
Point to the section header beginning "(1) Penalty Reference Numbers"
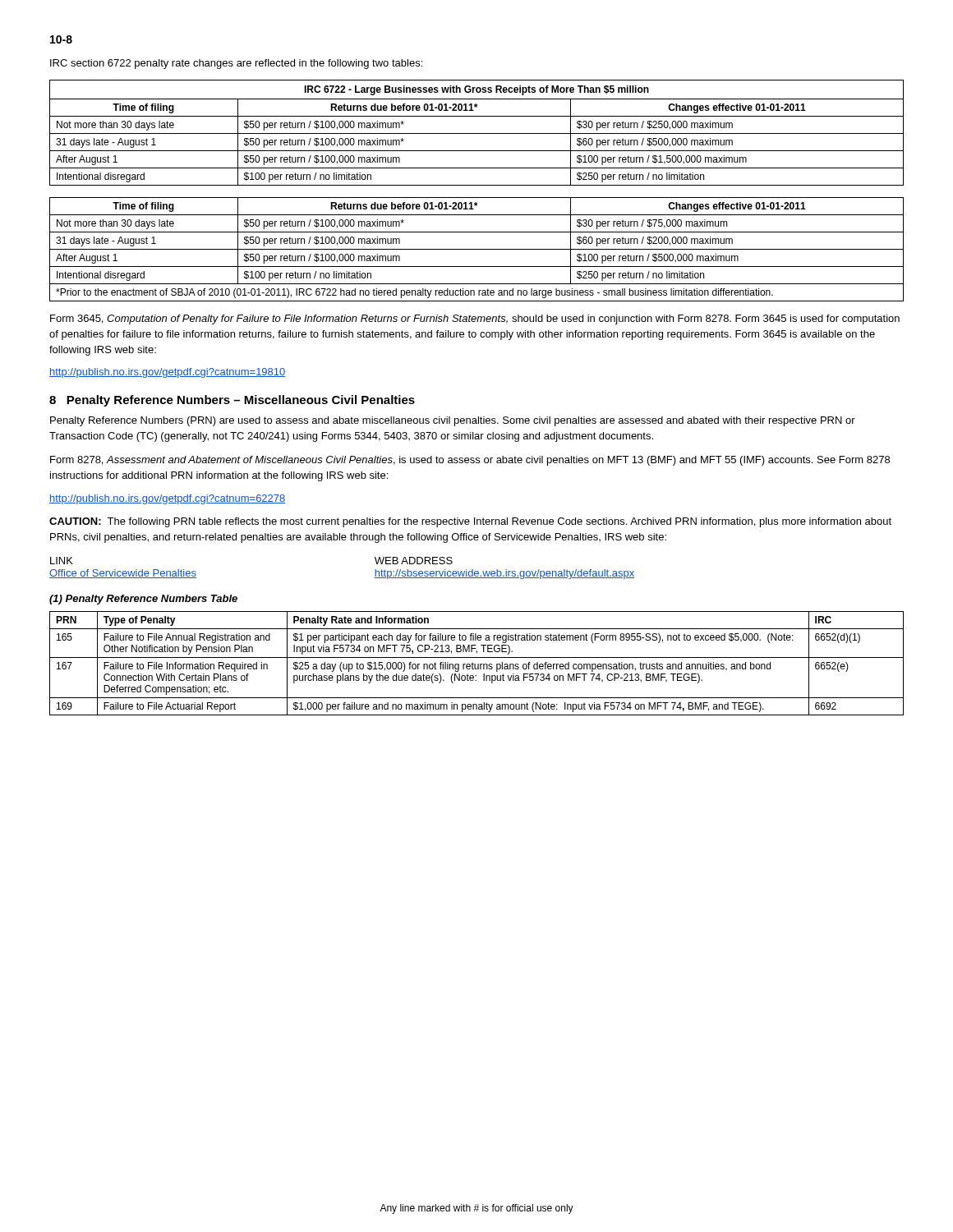(x=143, y=599)
